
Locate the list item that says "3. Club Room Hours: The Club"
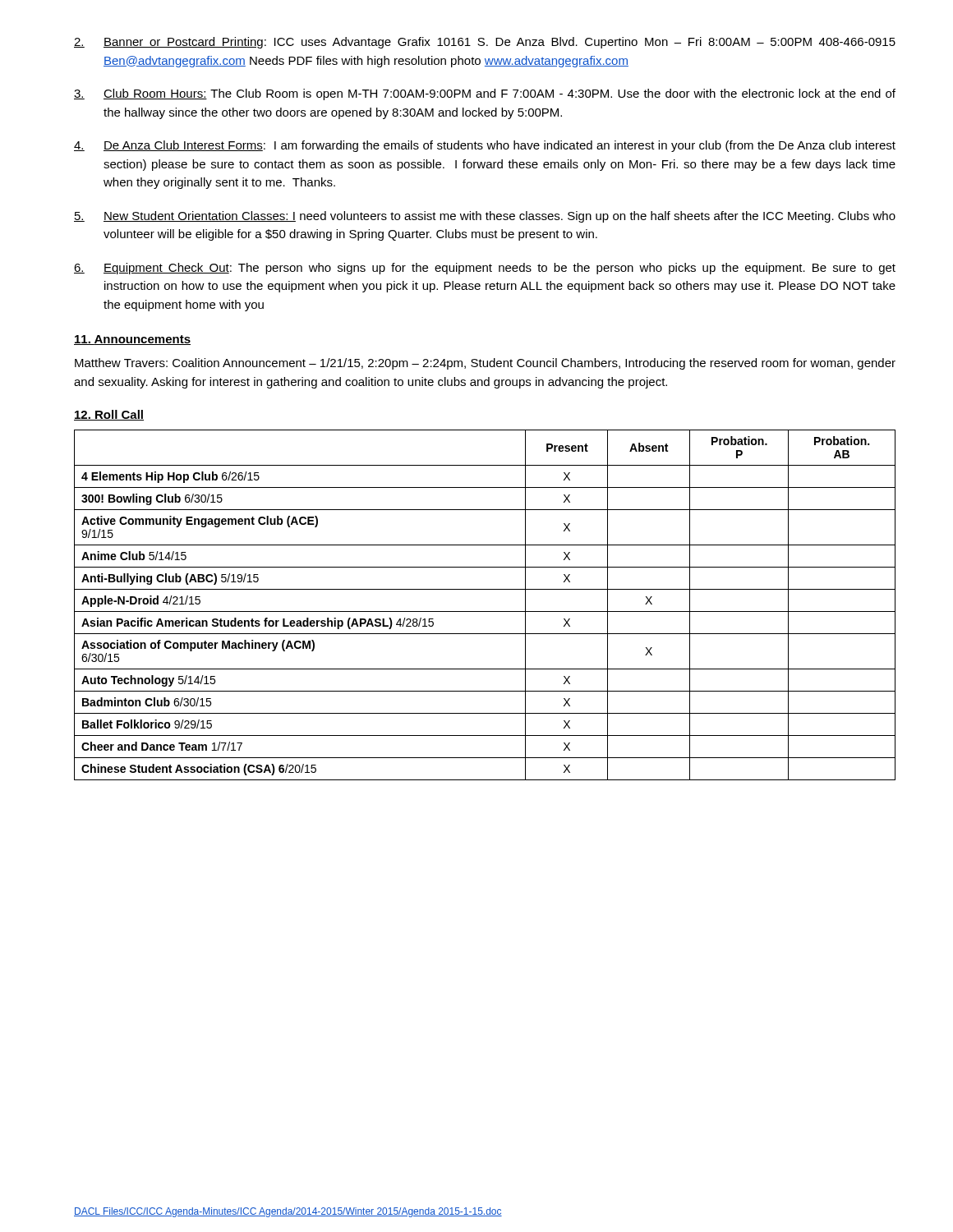tap(485, 103)
